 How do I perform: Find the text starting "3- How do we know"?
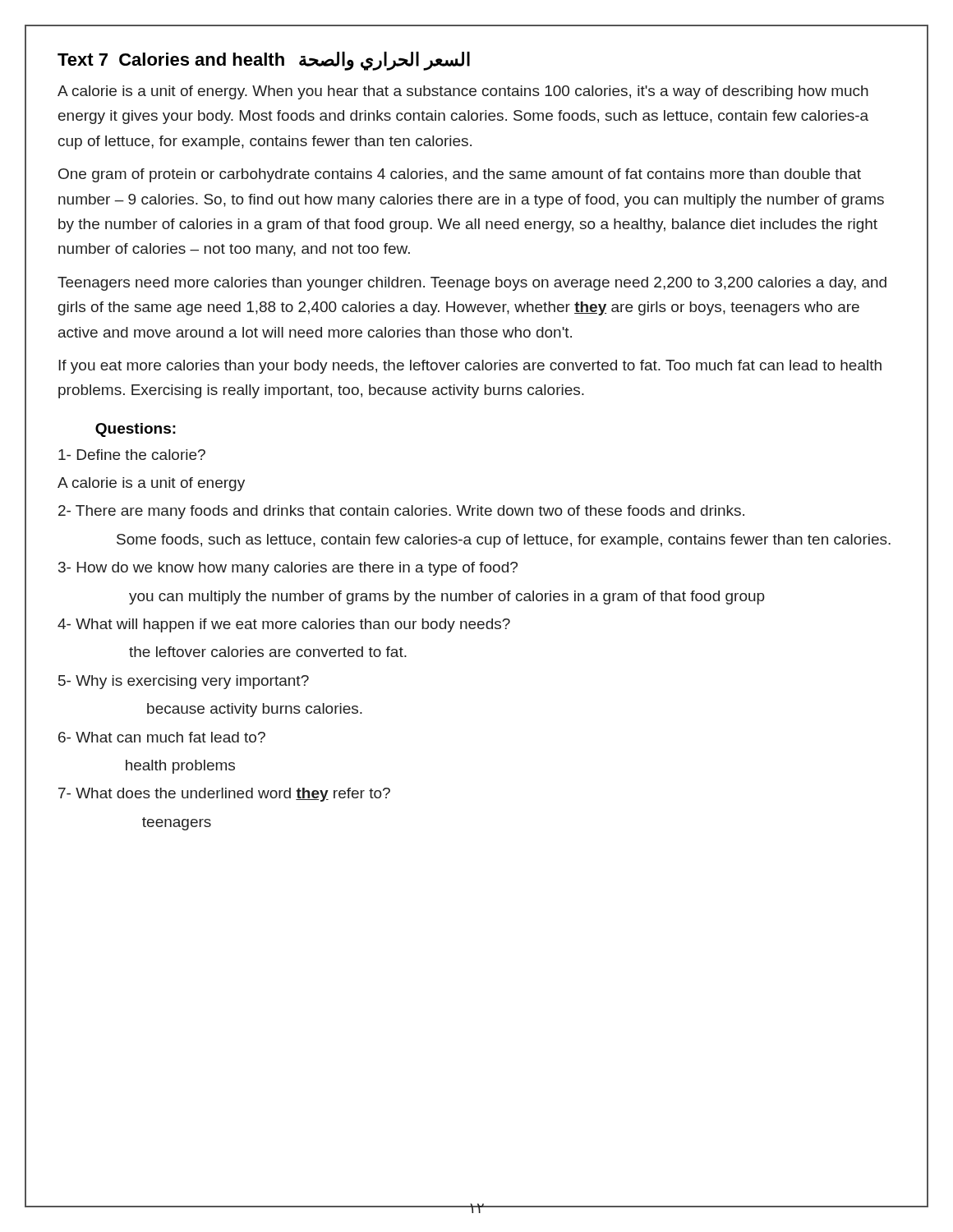pyautogui.click(x=288, y=567)
